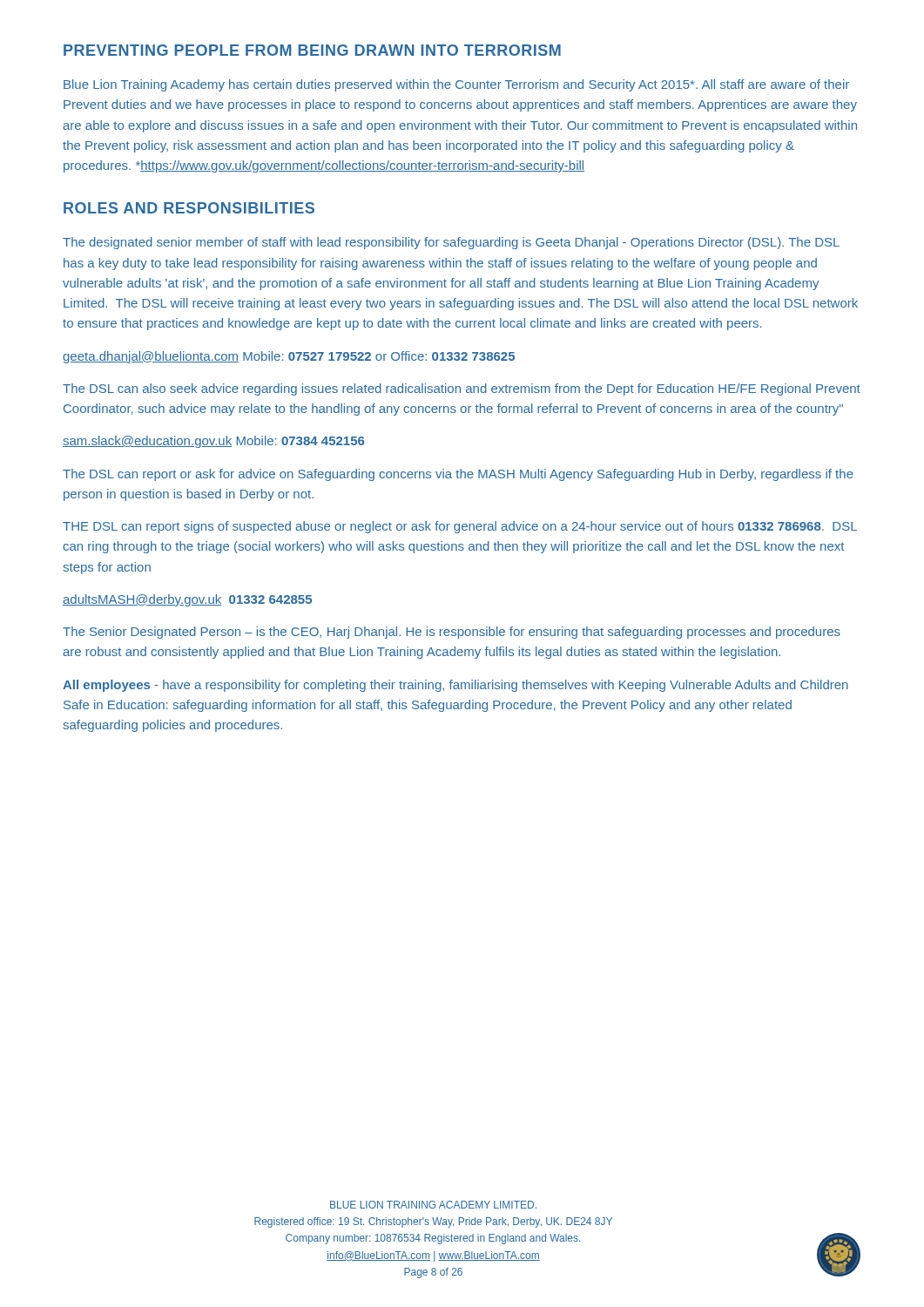
Task: Locate the text block starting "ROLES AND RESPONSIBILITIES"
Action: (x=189, y=208)
